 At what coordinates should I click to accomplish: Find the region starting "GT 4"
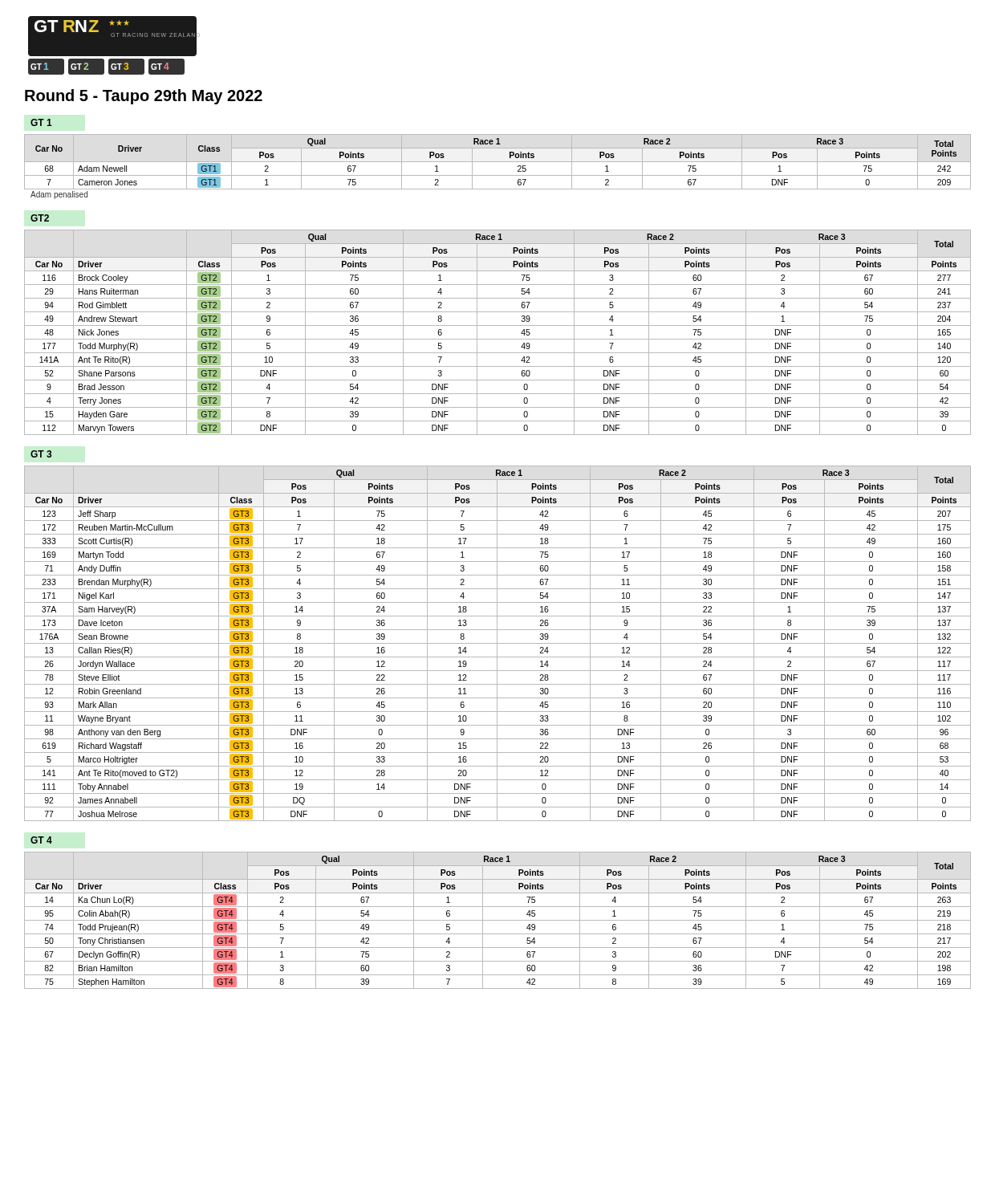(41, 840)
